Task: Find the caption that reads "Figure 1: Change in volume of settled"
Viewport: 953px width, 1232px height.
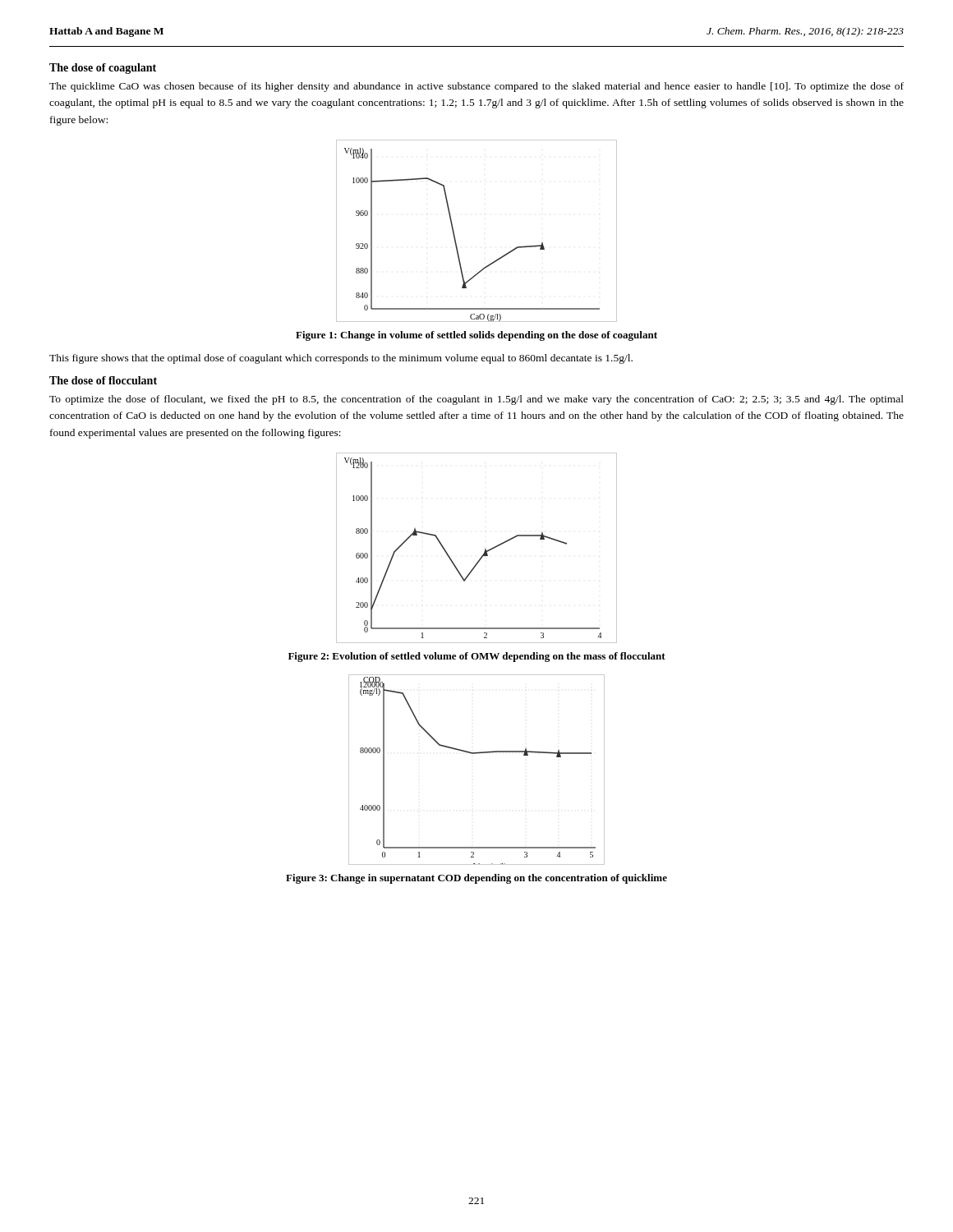Action: tap(476, 334)
